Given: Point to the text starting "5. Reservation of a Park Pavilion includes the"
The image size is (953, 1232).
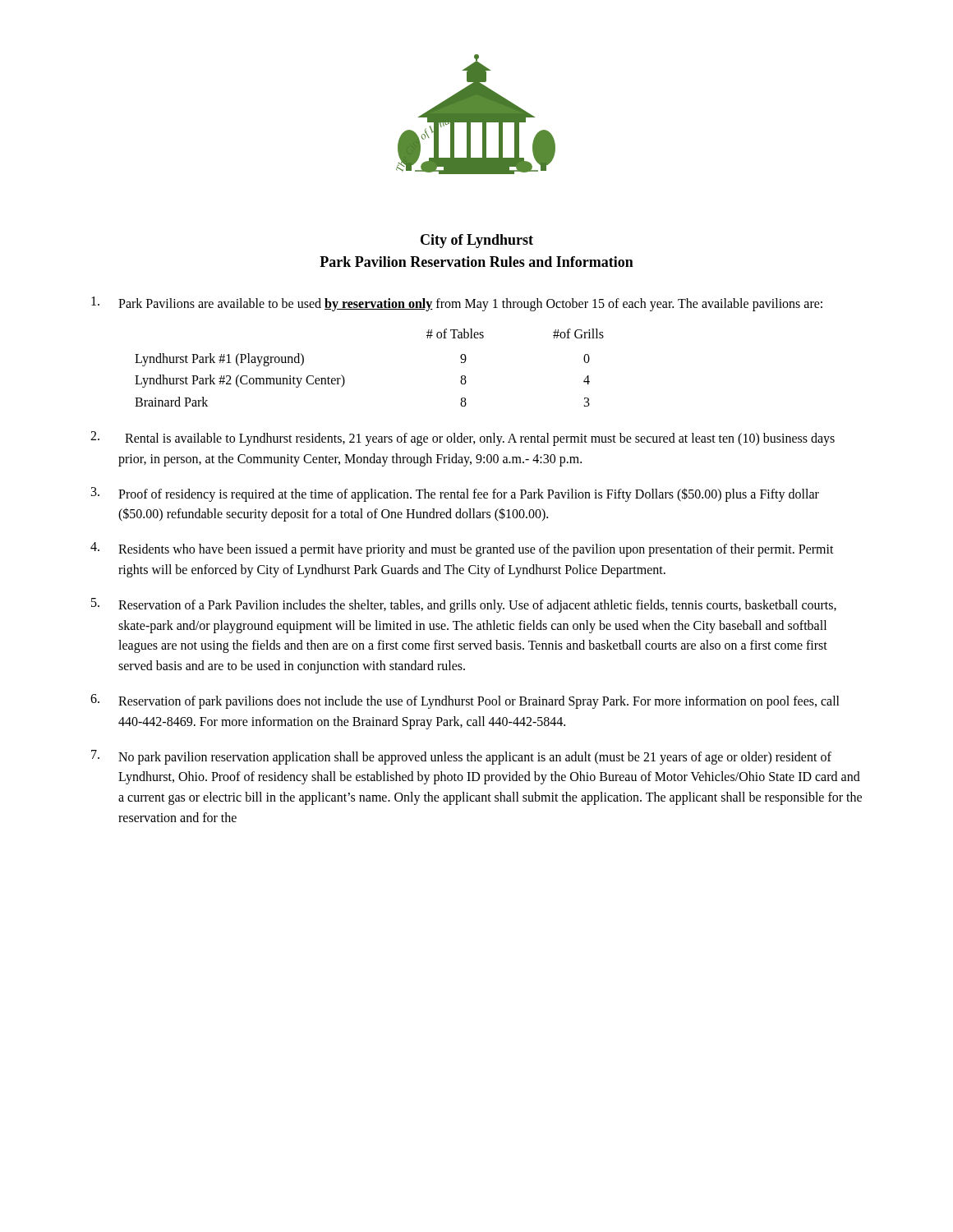Looking at the screenshot, I should [x=476, y=636].
